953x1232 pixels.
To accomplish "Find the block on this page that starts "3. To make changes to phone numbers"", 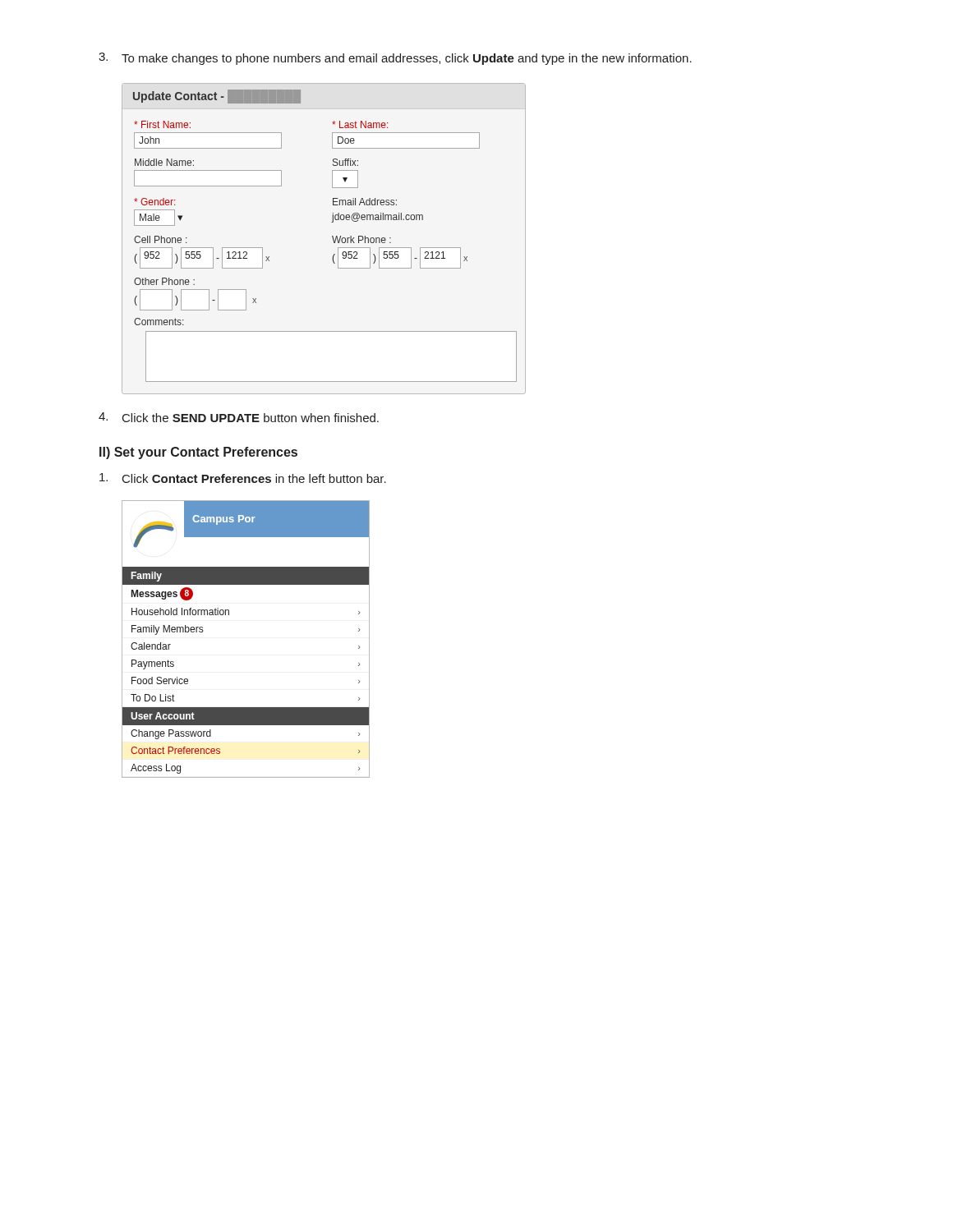I will point(395,59).
